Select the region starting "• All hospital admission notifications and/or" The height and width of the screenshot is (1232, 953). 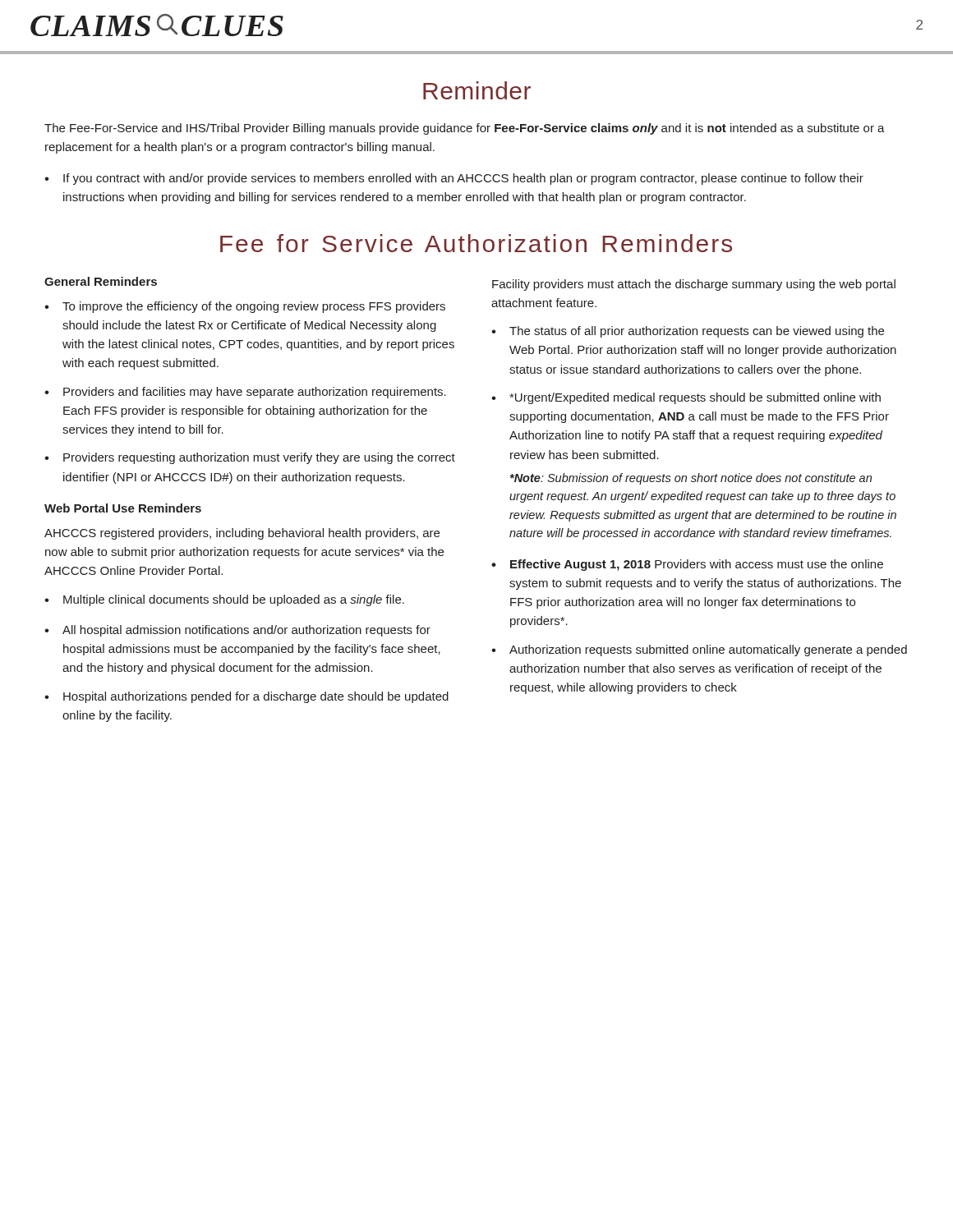tap(253, 649)
